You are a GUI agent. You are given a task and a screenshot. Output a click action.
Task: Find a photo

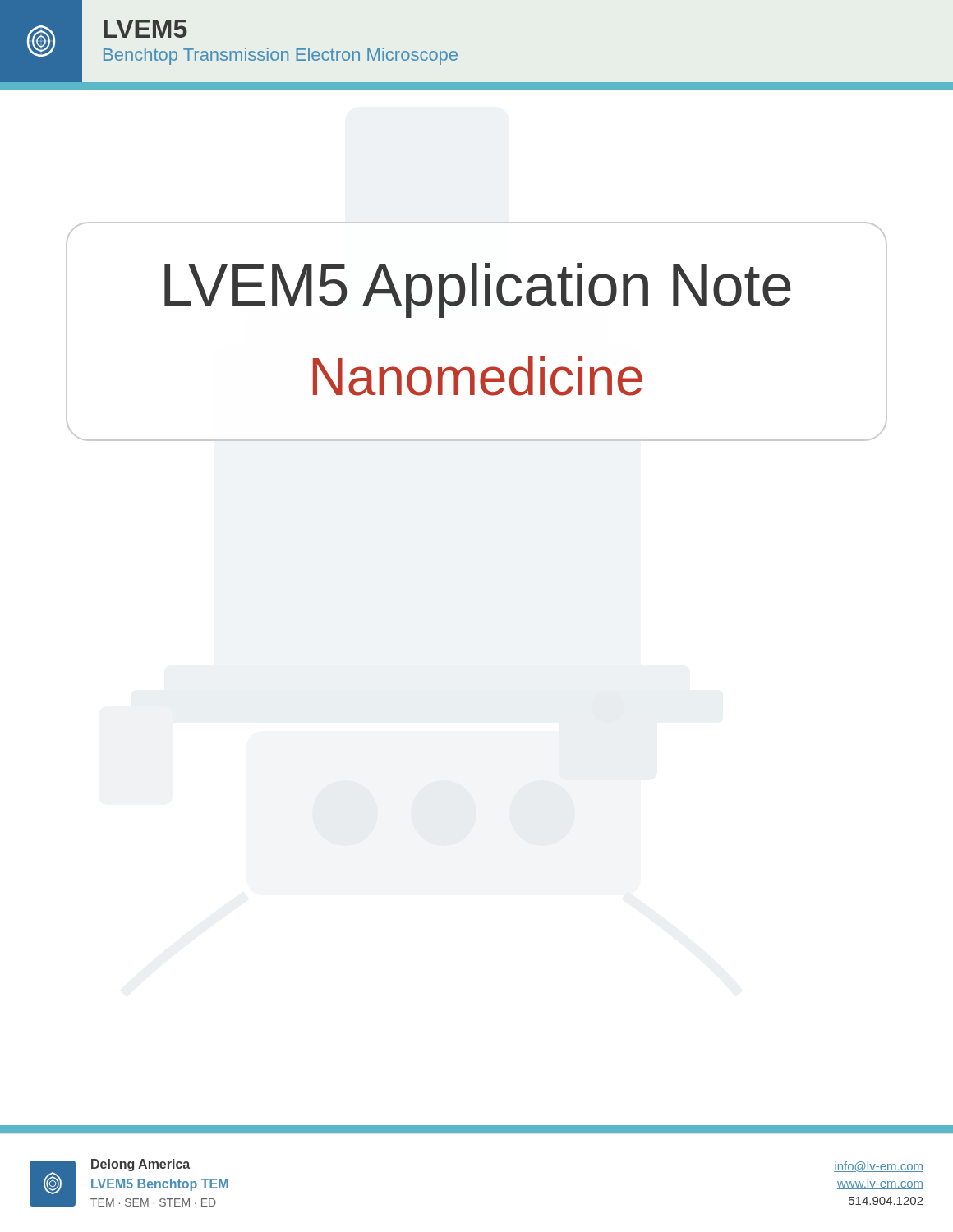coord(476,604)
